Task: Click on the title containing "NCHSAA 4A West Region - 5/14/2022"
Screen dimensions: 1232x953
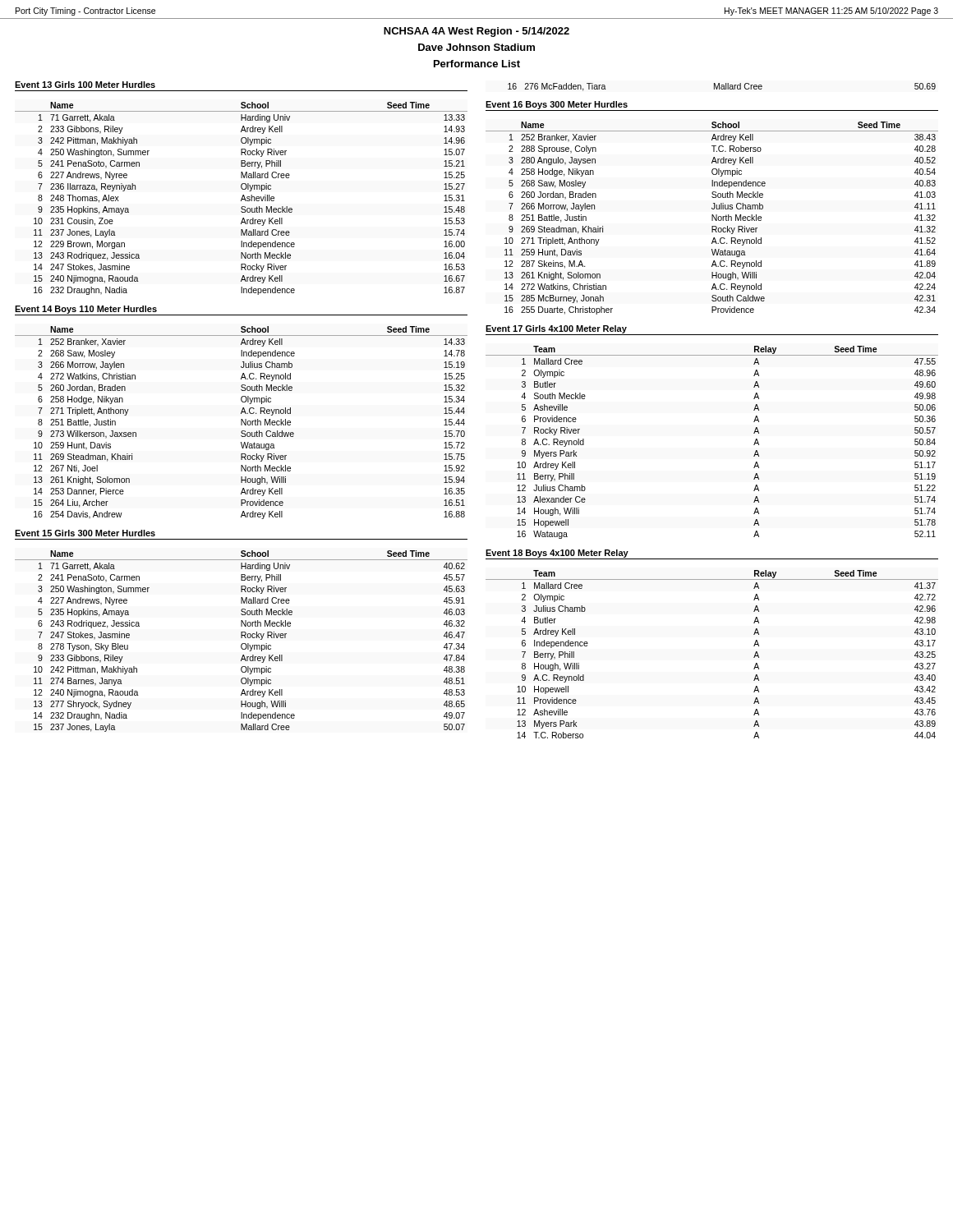Action: coord(476,47)
